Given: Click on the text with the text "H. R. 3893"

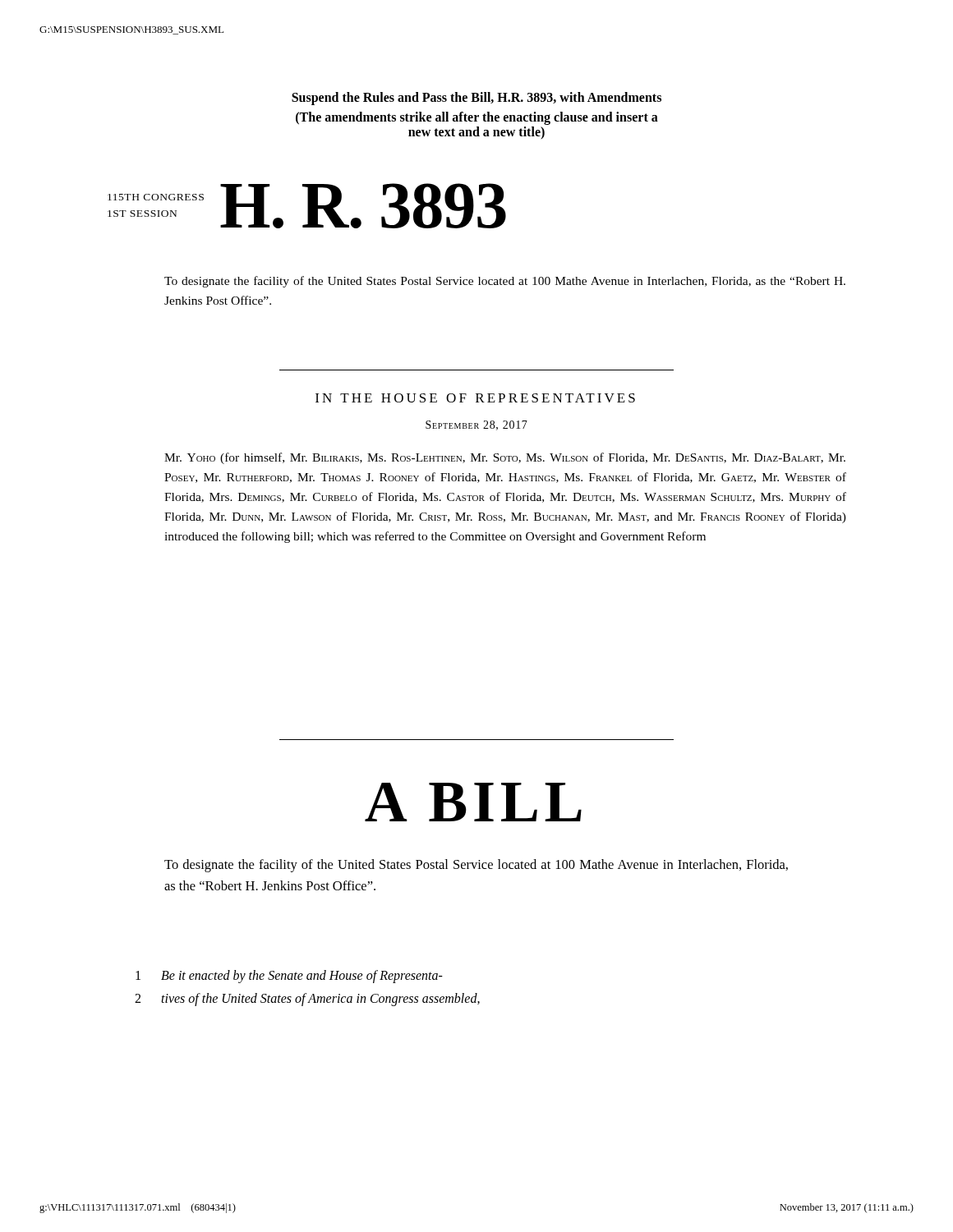Looking at the screenshot, I should [x=363, y=205].
